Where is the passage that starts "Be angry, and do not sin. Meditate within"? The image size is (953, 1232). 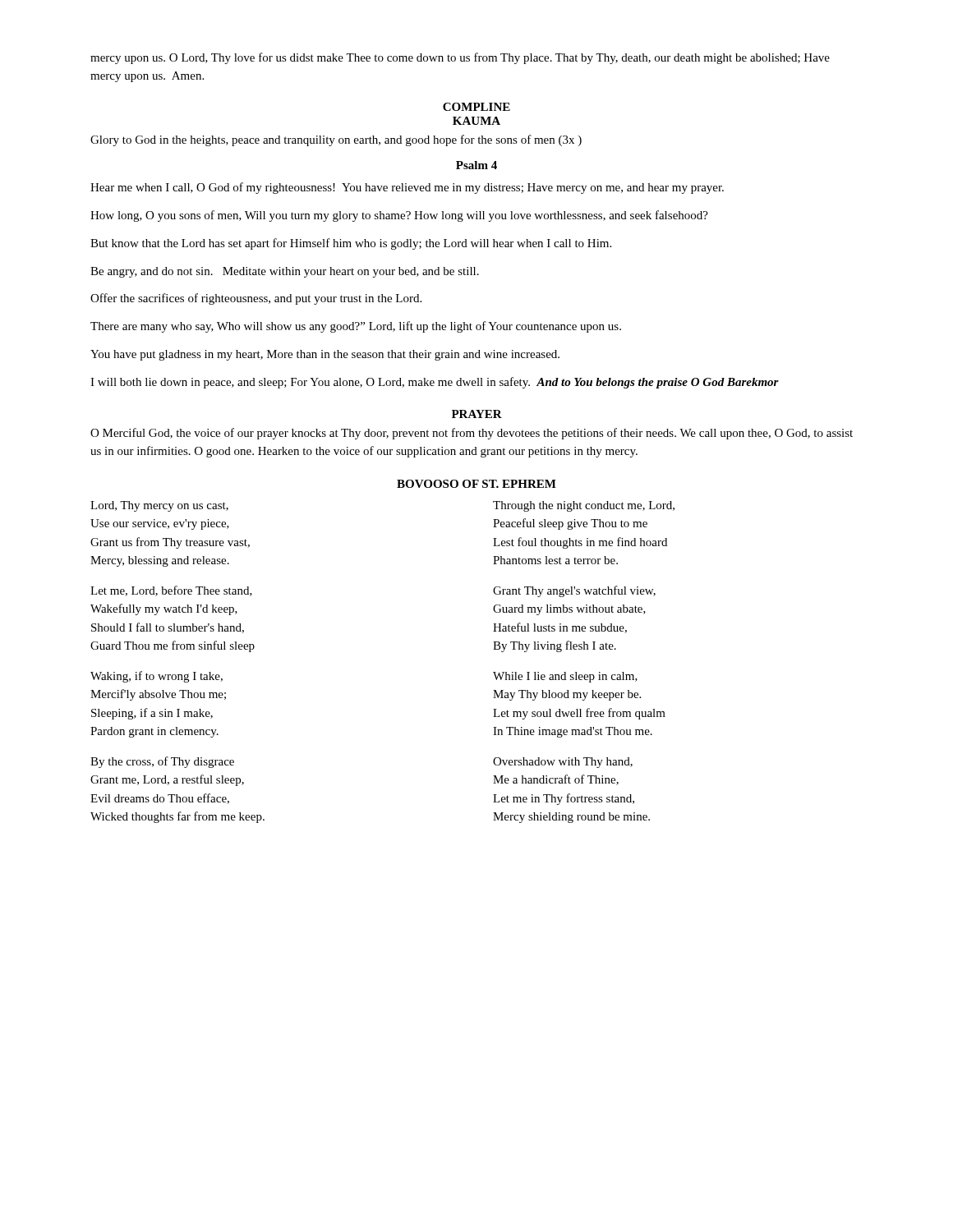pyautogui.click(x=285, y=271)
